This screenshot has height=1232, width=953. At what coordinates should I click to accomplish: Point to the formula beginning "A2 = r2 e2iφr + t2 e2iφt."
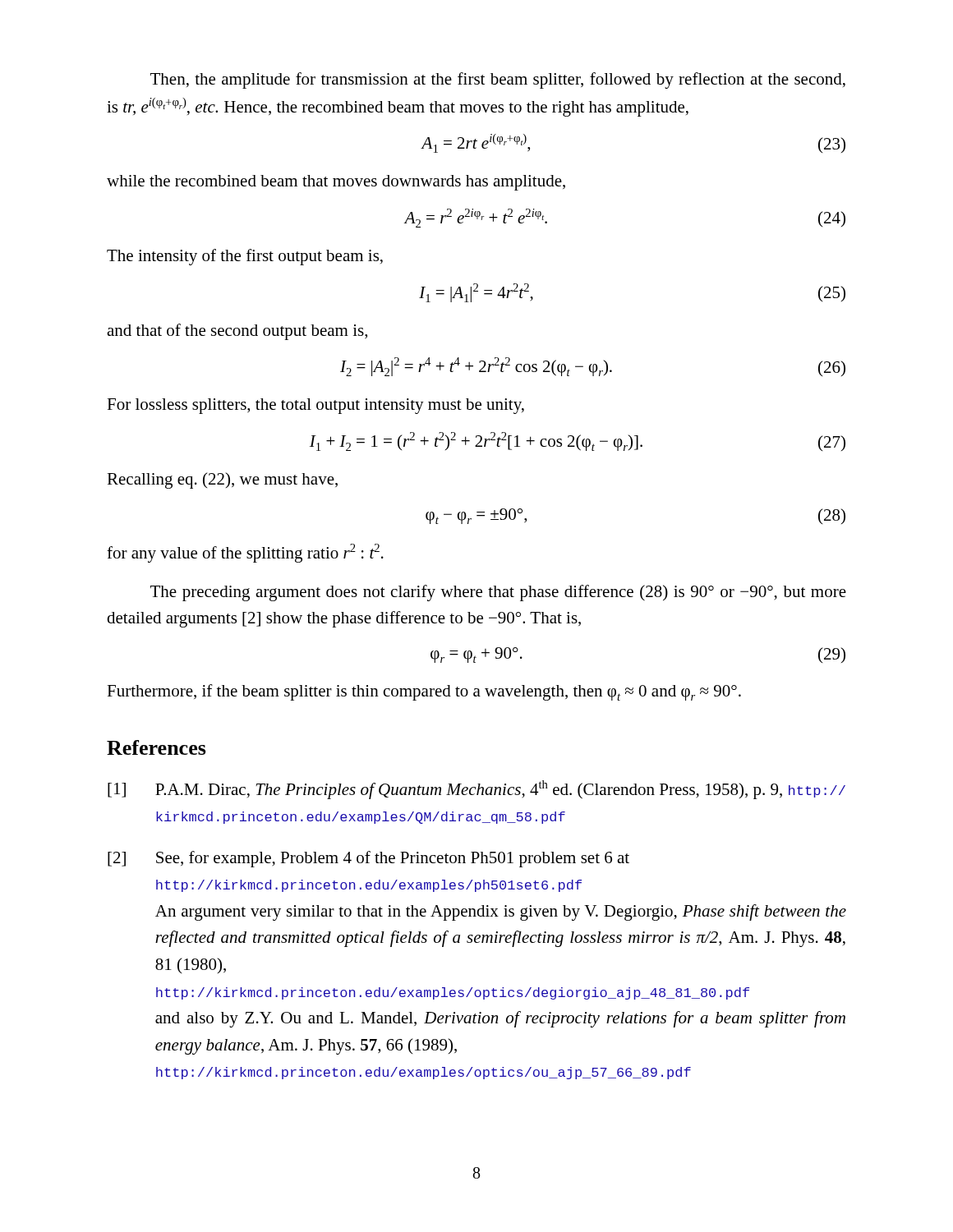pyautogui.click(x=476, y=218)
